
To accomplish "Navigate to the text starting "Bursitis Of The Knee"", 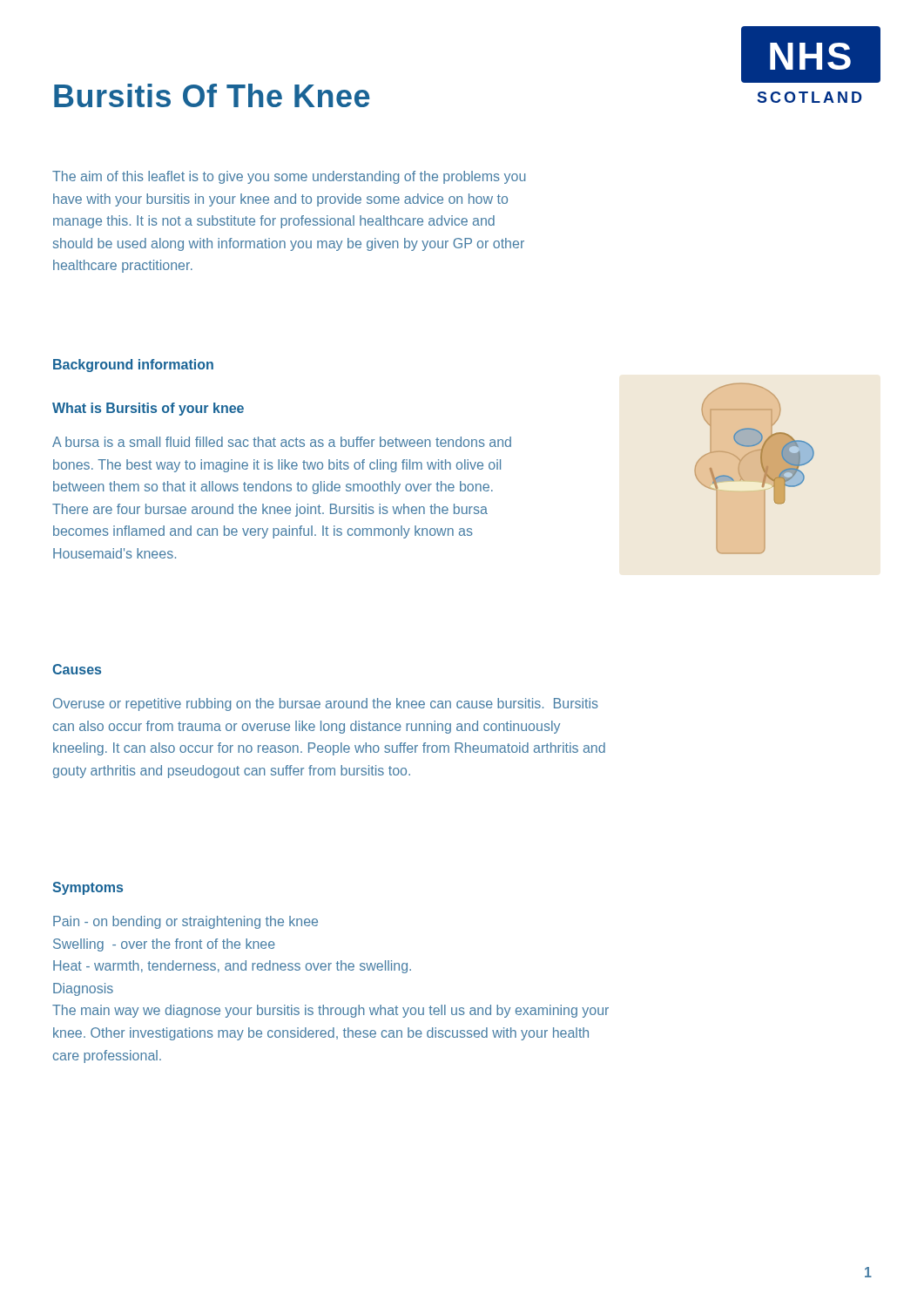I will click(x=296, y=97).
